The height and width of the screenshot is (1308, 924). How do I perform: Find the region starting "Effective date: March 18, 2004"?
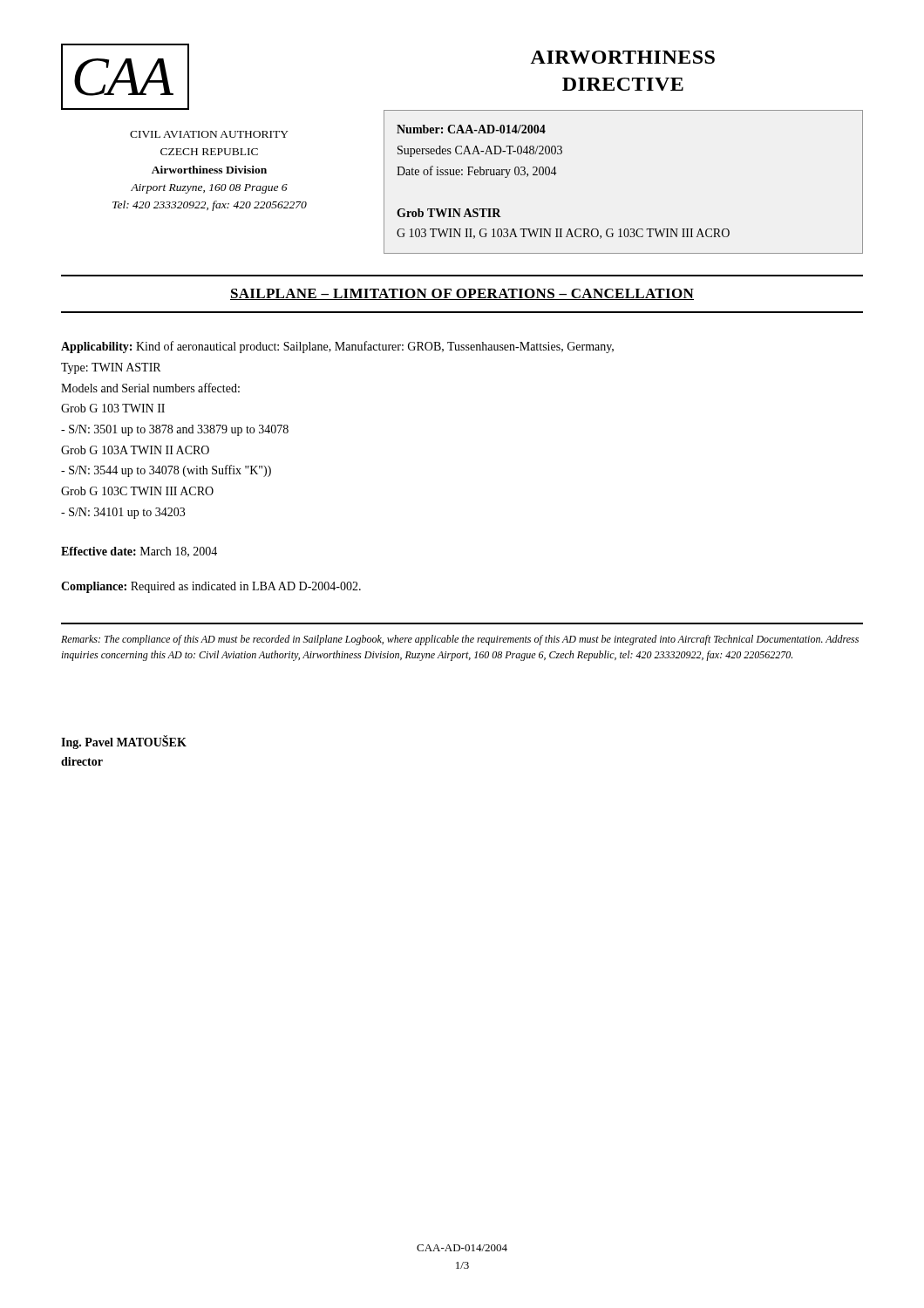(139, 552)
